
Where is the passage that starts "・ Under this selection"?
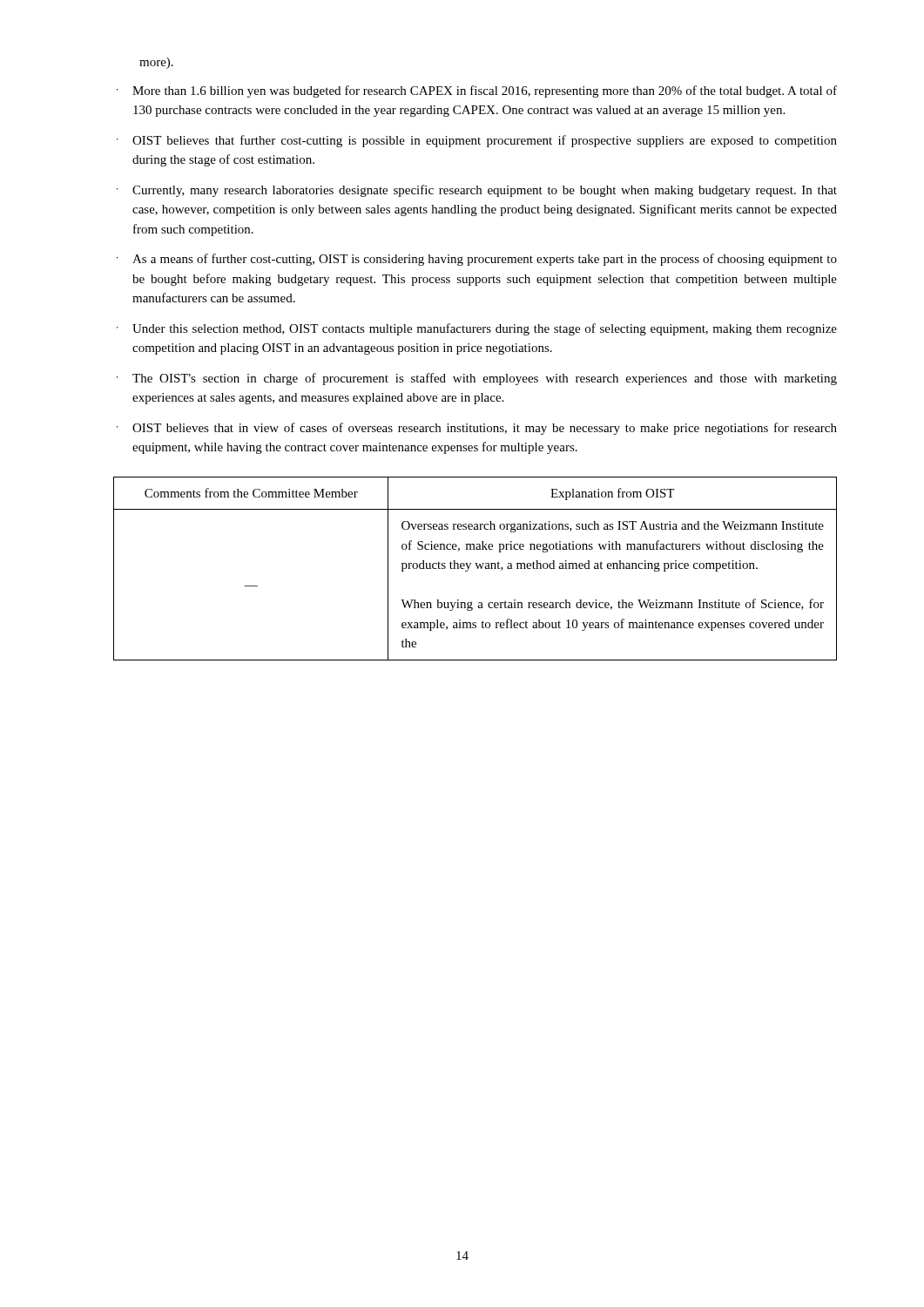coord(475,338)
